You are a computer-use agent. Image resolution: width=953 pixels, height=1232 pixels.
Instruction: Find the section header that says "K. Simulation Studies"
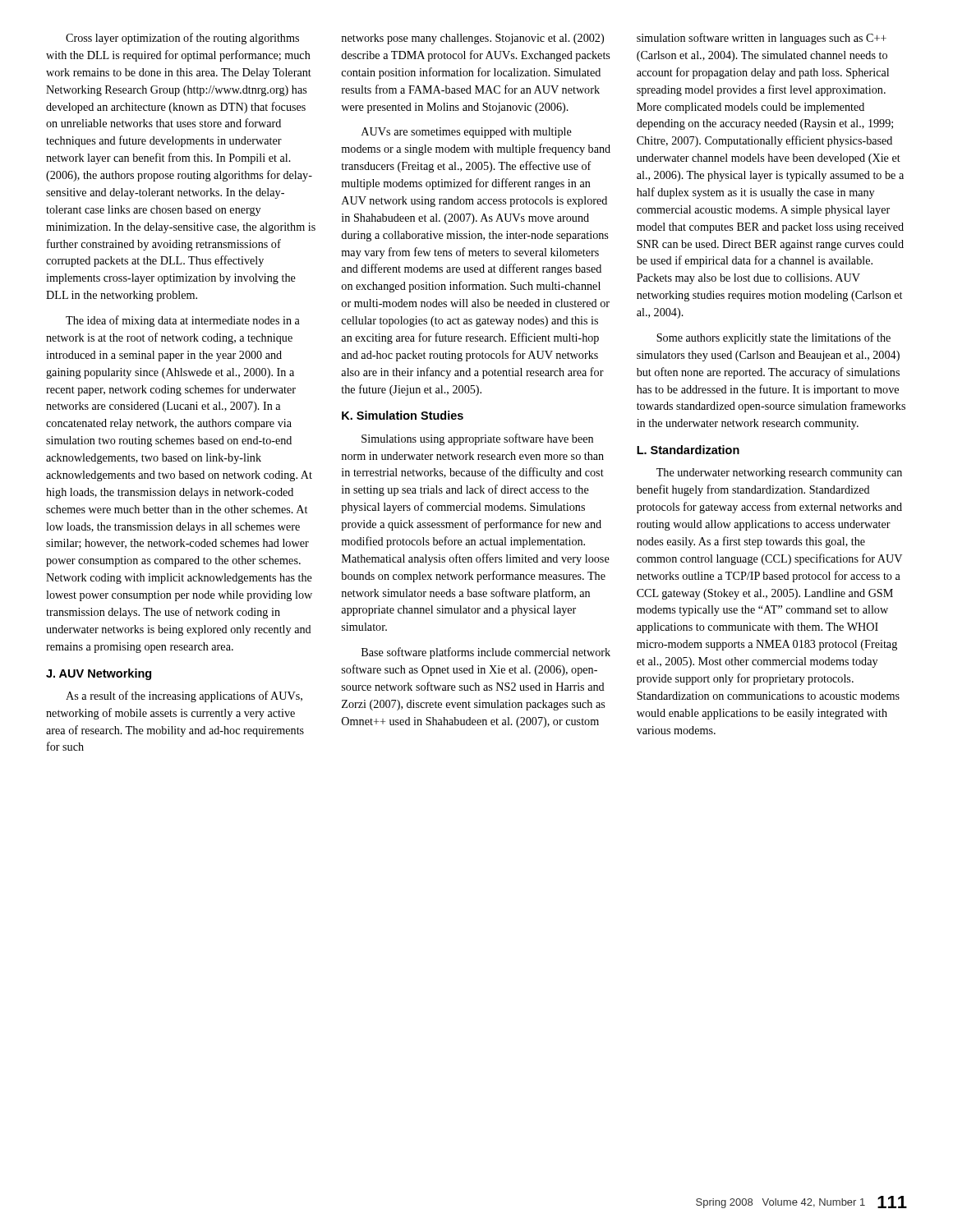pyautogui.click(x=402, y=416)
